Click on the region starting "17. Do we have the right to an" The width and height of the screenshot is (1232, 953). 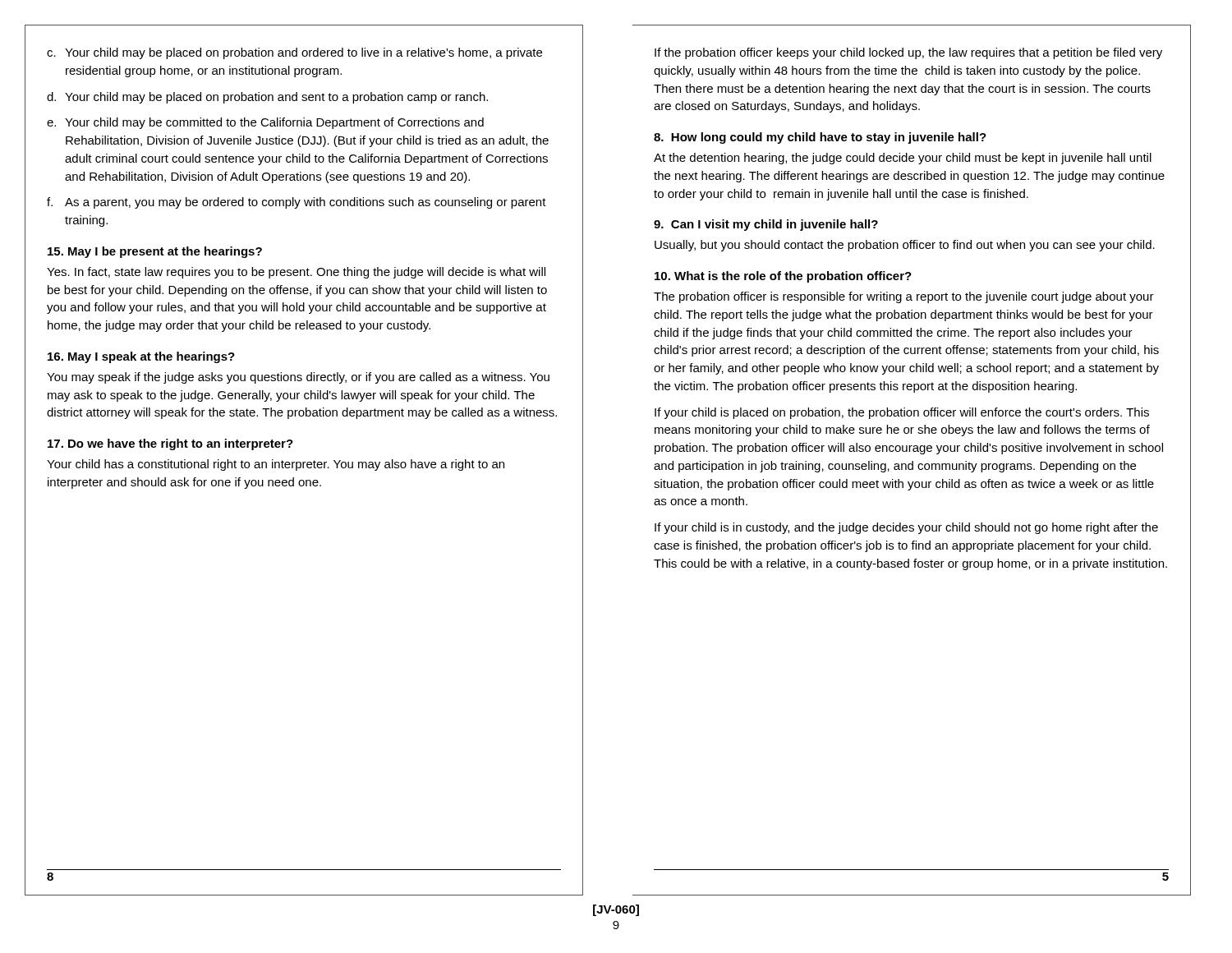coord(170,443)
